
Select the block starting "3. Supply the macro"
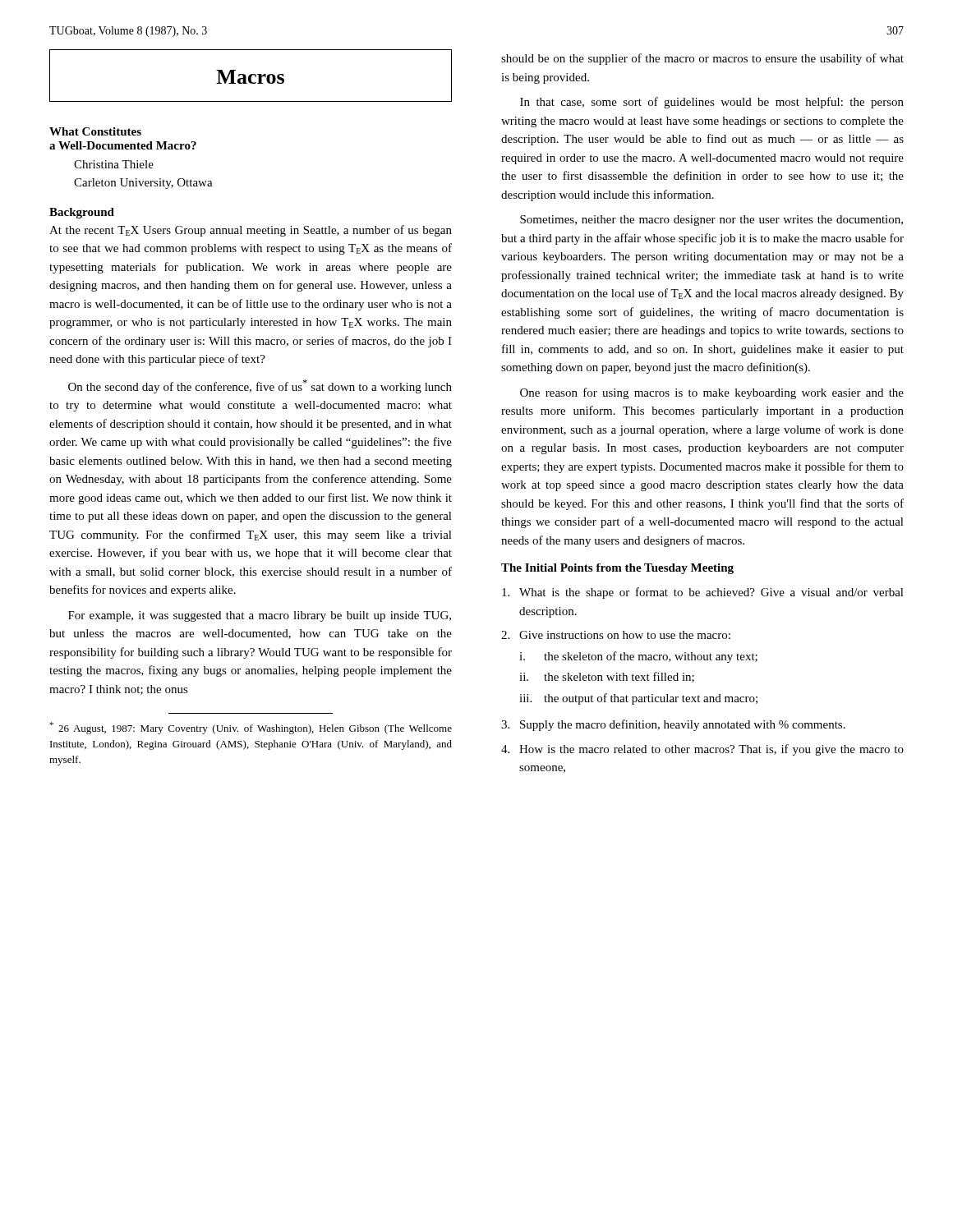702,725
